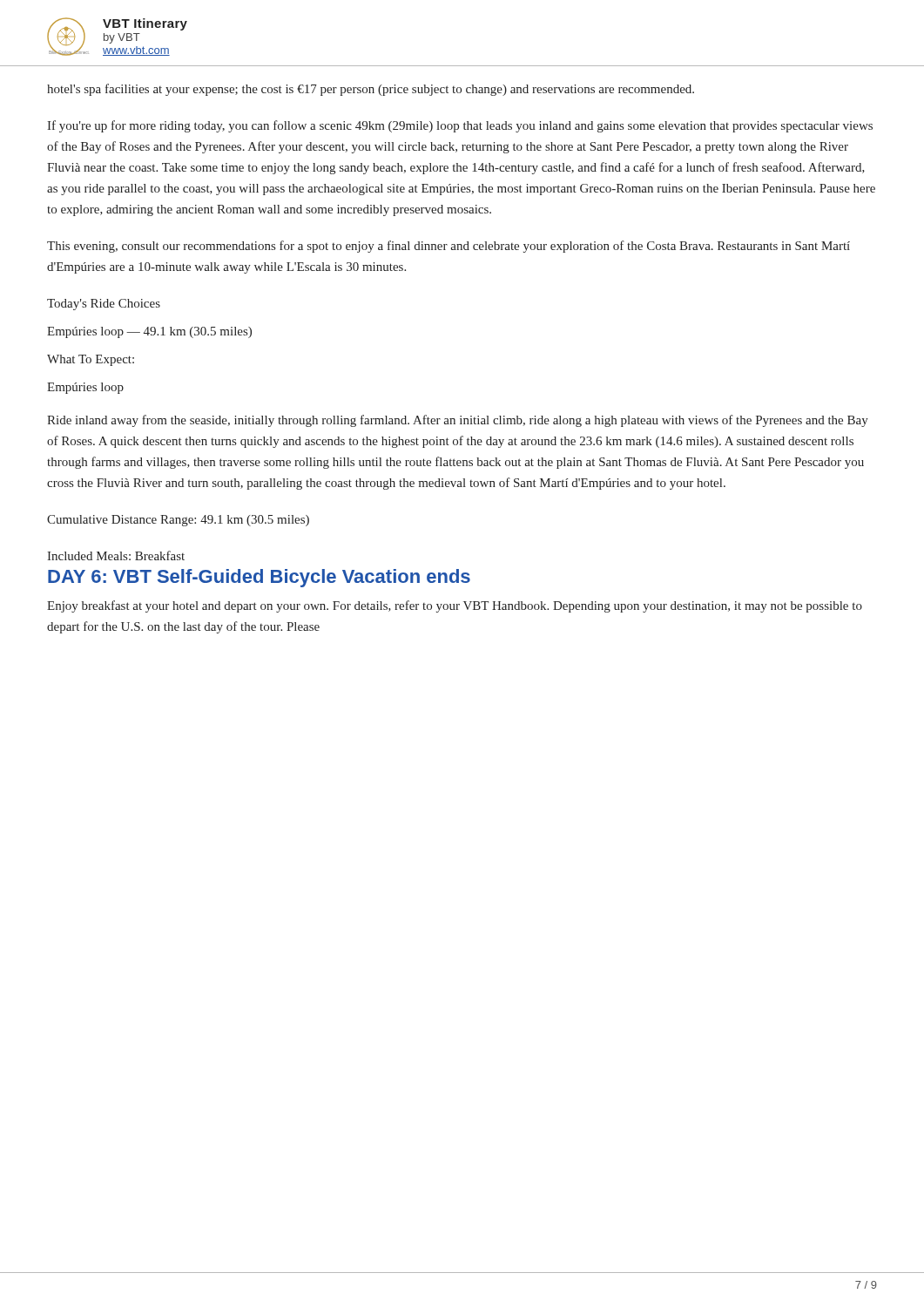
Task: Navigate to the passage starting "hotel's spa facilities at your expense;"
Action: point(371,89)
